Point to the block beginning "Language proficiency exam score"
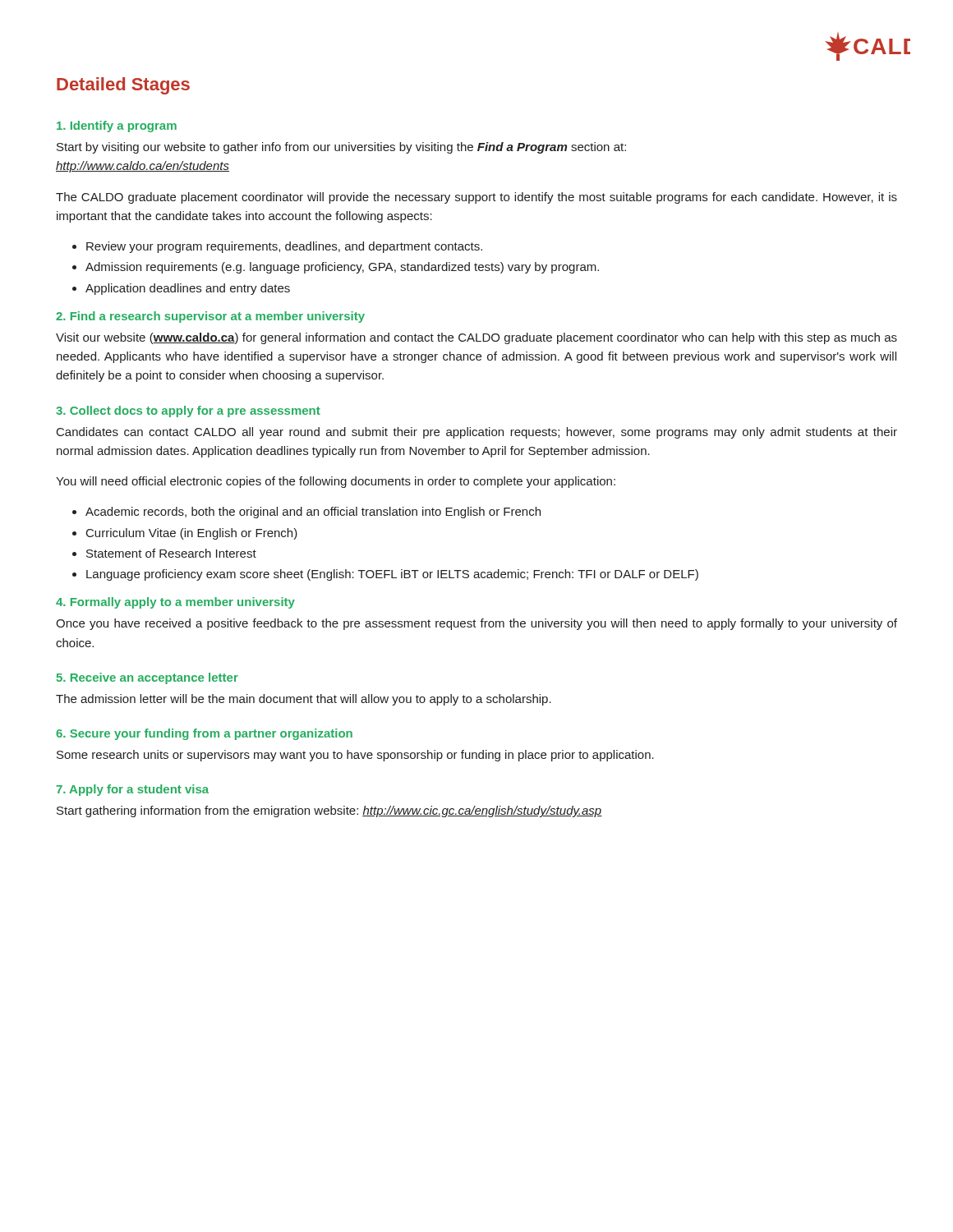Screen dimensions: 1232x953 click(392, 574)
